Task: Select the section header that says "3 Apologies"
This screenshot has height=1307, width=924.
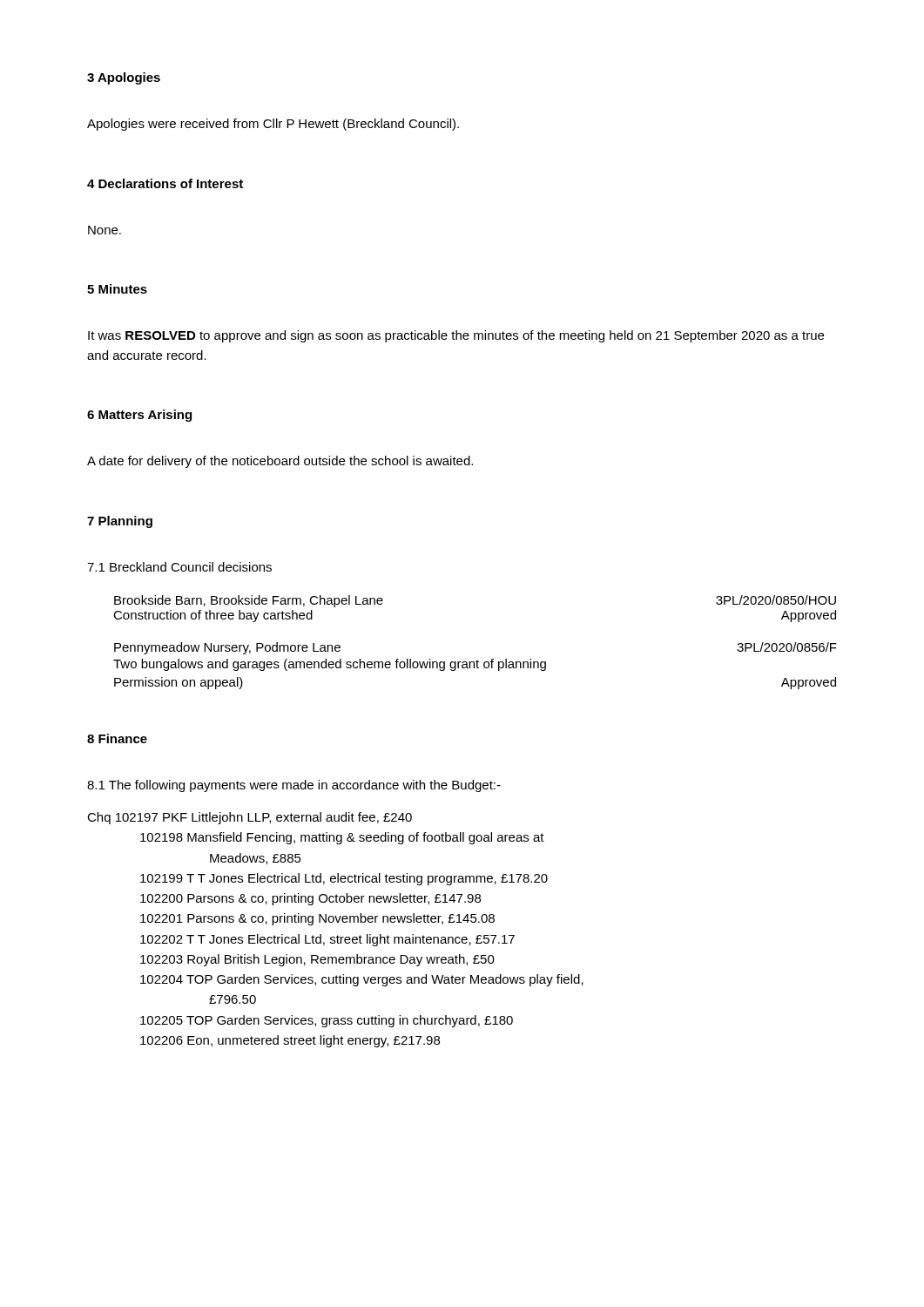Action: pyautogui.click(x=124, y=77)
